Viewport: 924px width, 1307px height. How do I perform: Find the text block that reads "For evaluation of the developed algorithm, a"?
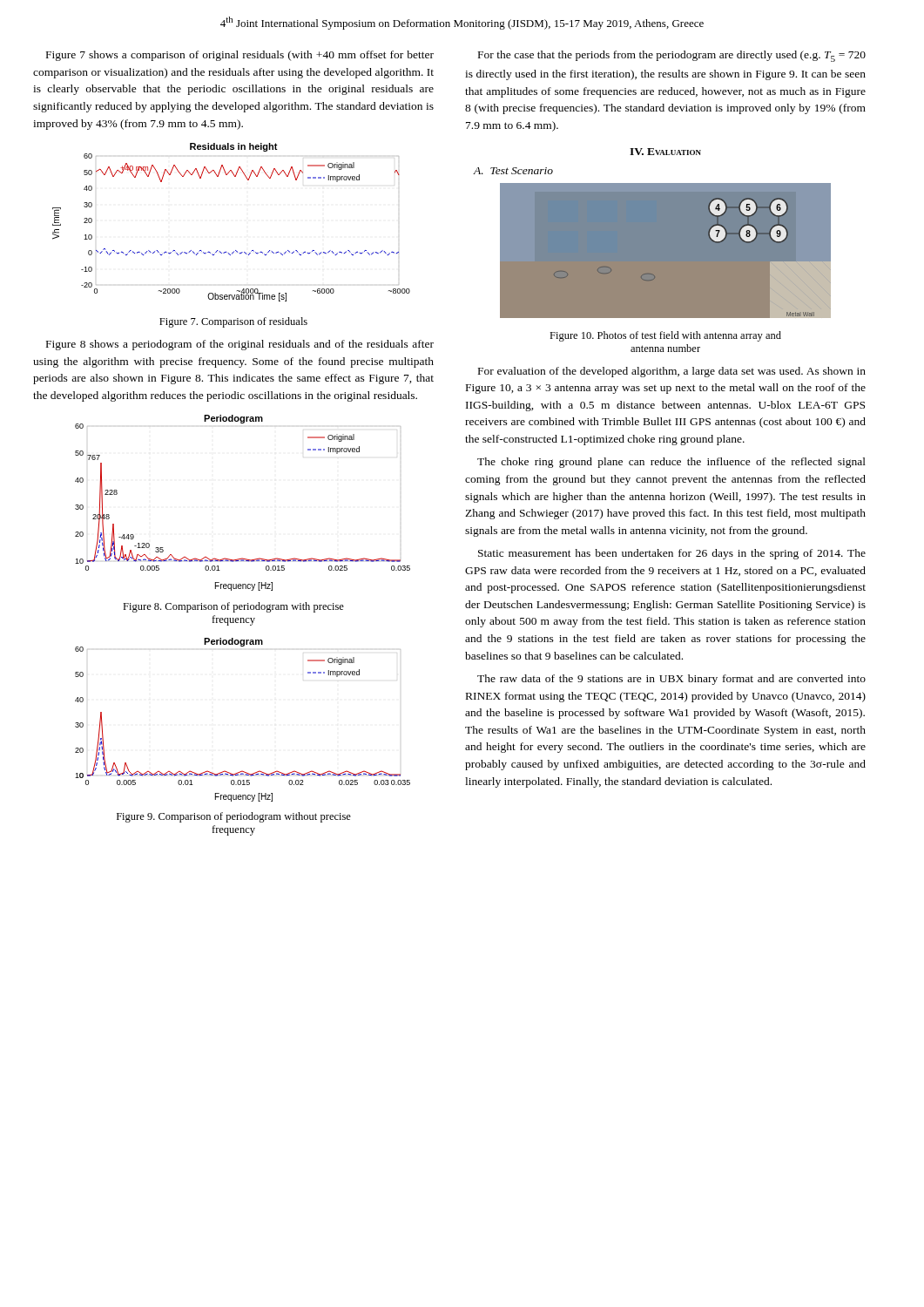(665, 405)
